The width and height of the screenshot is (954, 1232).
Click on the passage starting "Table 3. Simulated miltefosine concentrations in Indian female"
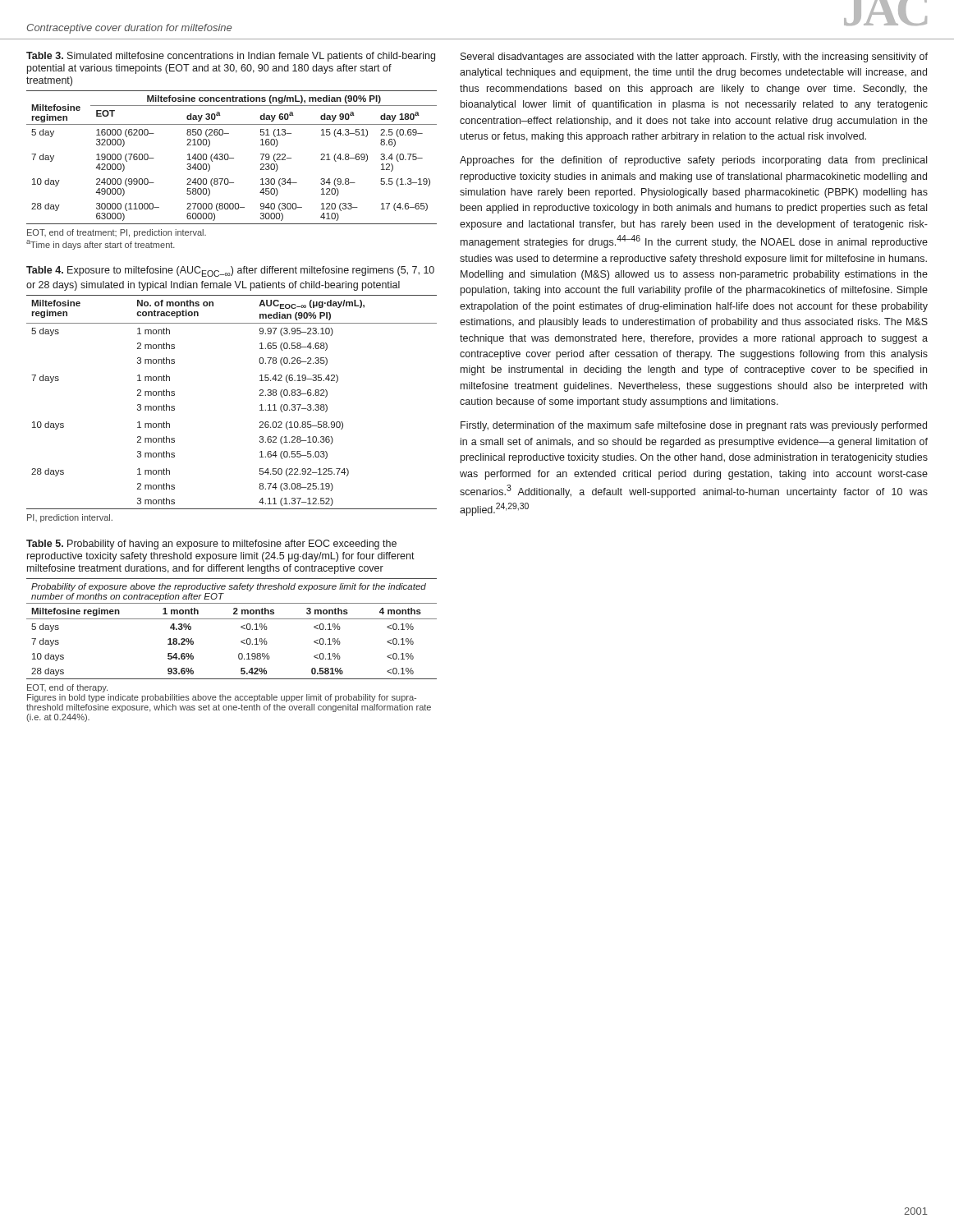tap(231, 68)
